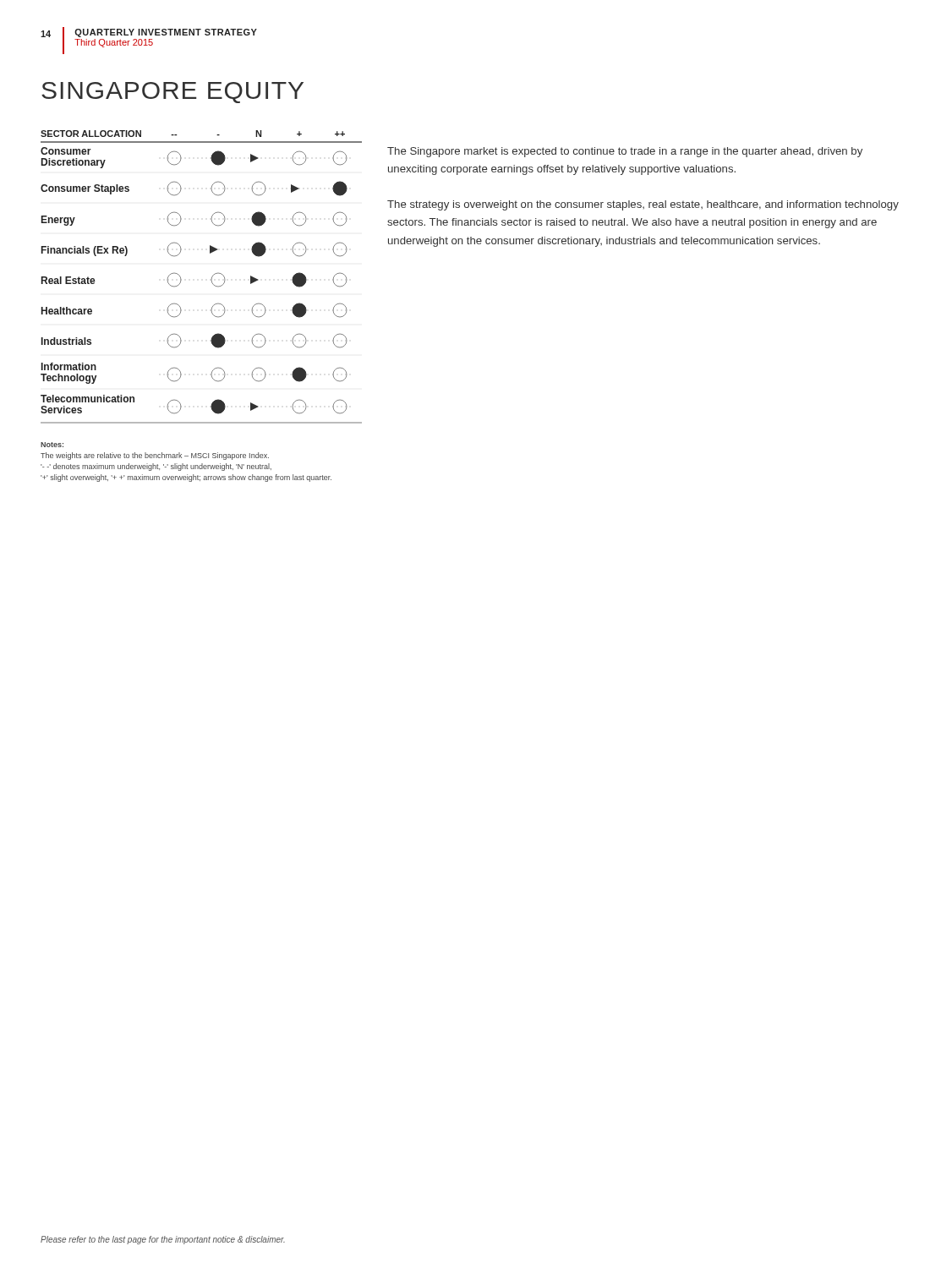
Task: Select the text block starting "The Singapore market is"
Action: tap(647, 196)
